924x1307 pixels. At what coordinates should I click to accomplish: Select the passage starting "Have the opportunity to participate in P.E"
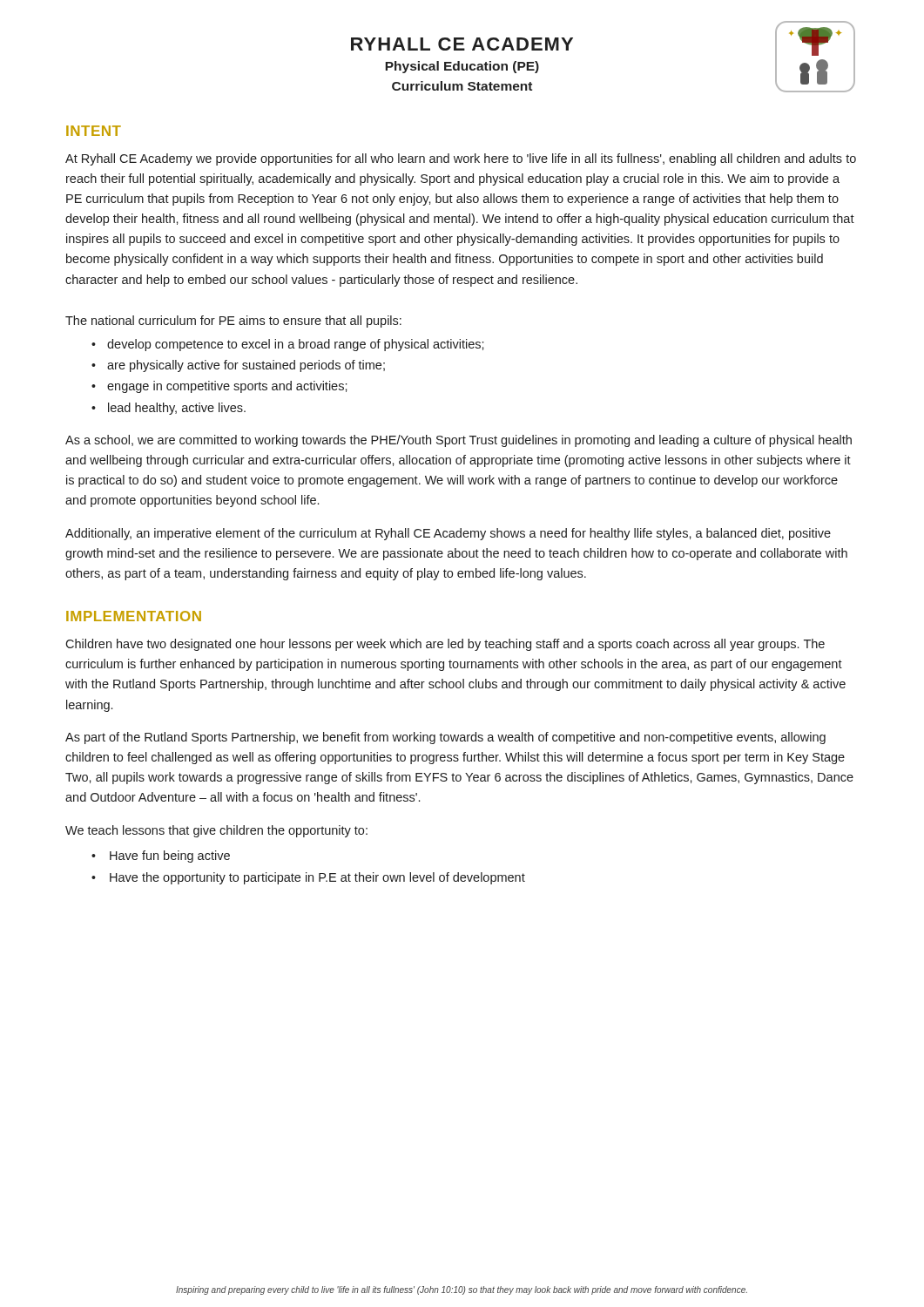317,877
